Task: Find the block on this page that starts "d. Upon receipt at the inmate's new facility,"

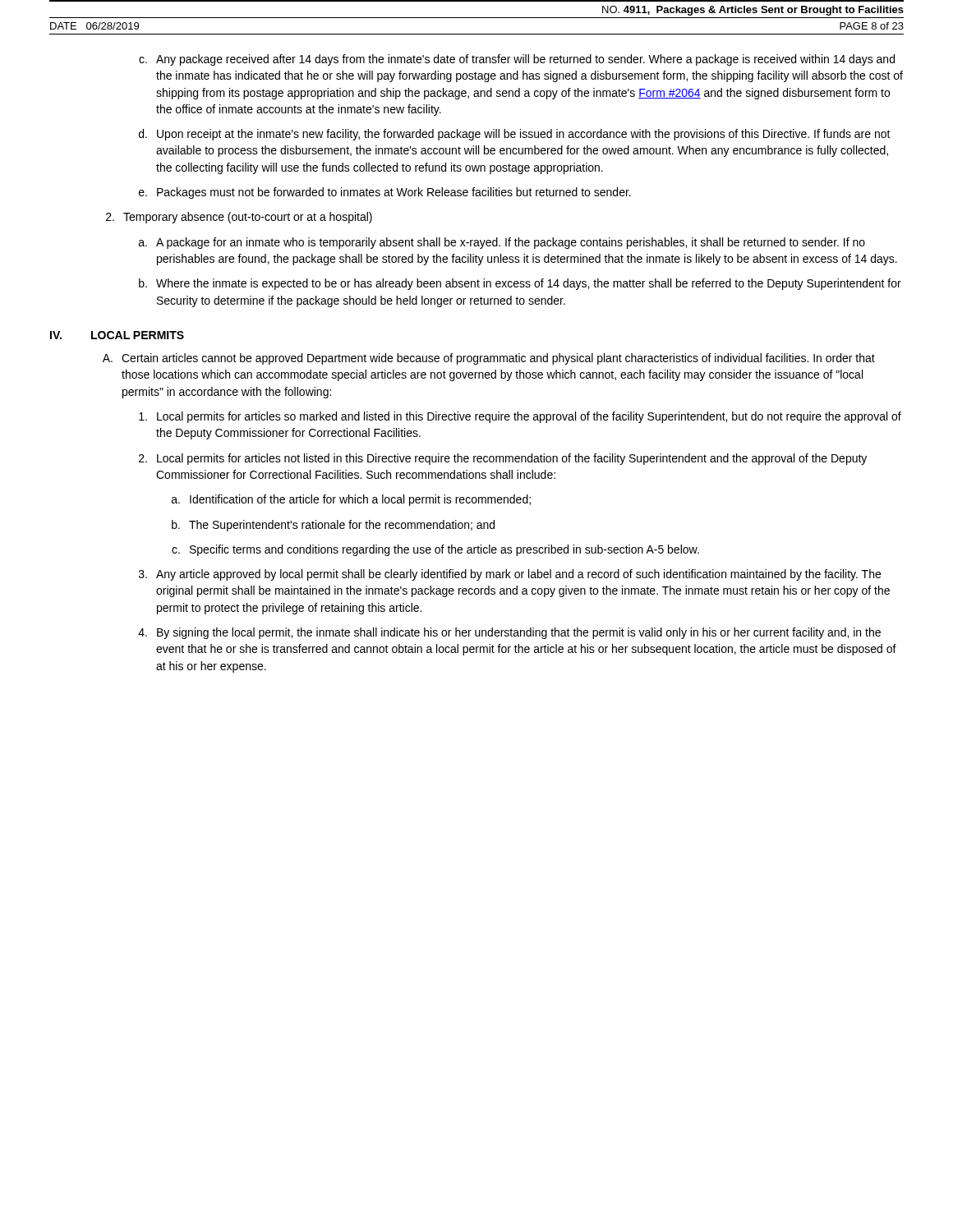Action: (509, 151)
